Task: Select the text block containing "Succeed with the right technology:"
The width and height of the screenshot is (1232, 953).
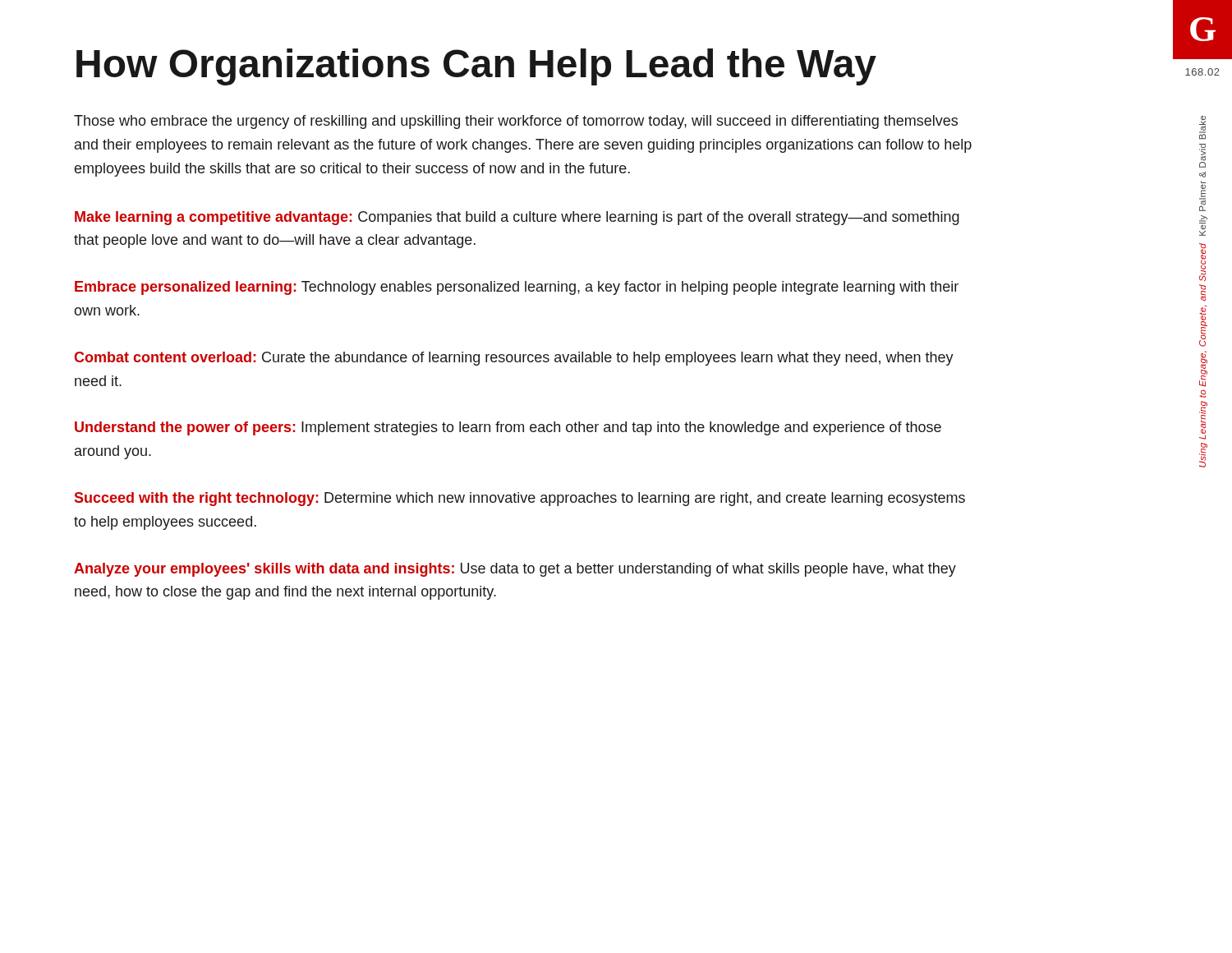Action: [x=526, y=510]
